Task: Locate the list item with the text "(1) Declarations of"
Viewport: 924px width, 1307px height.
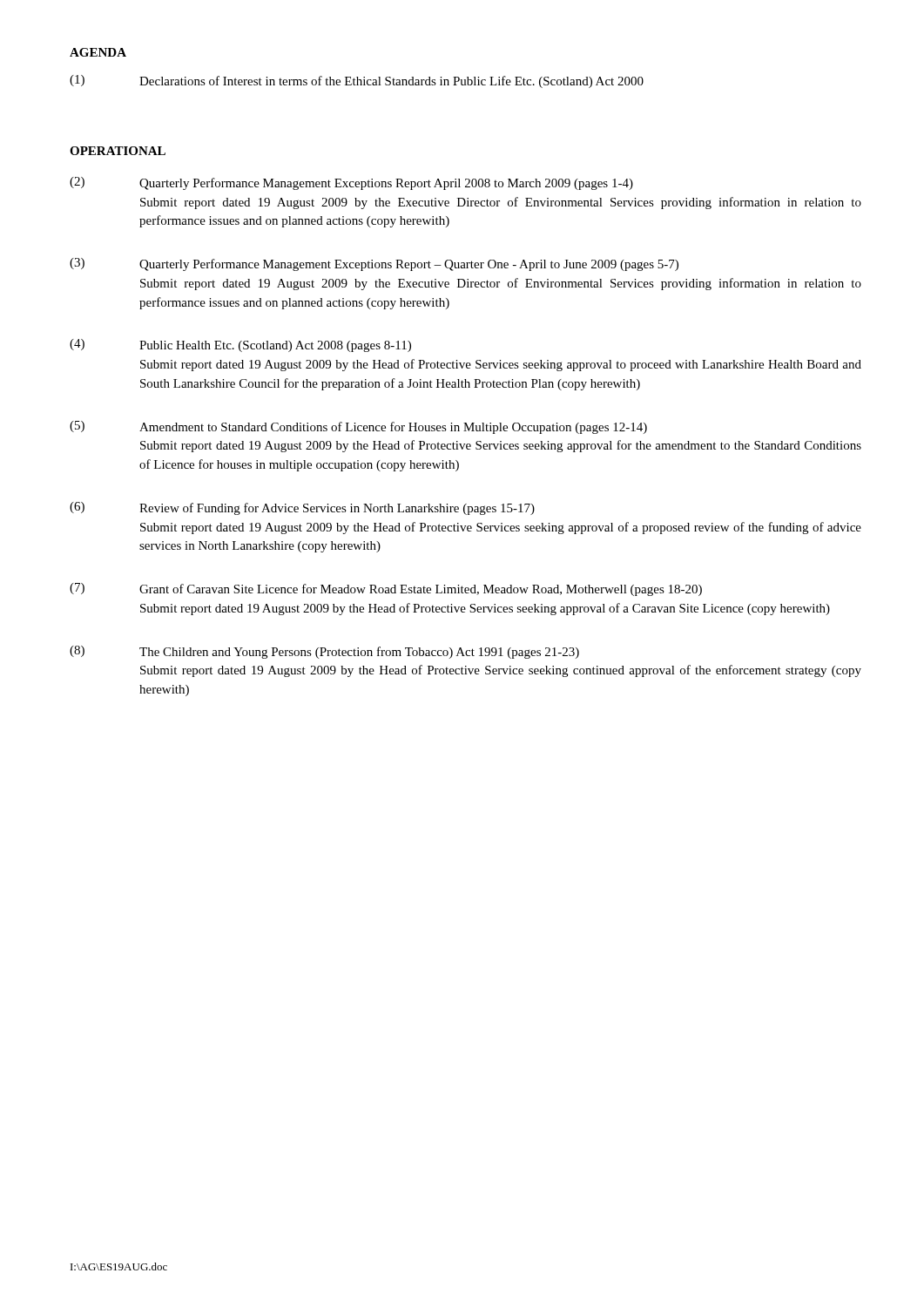Action: 465,82
